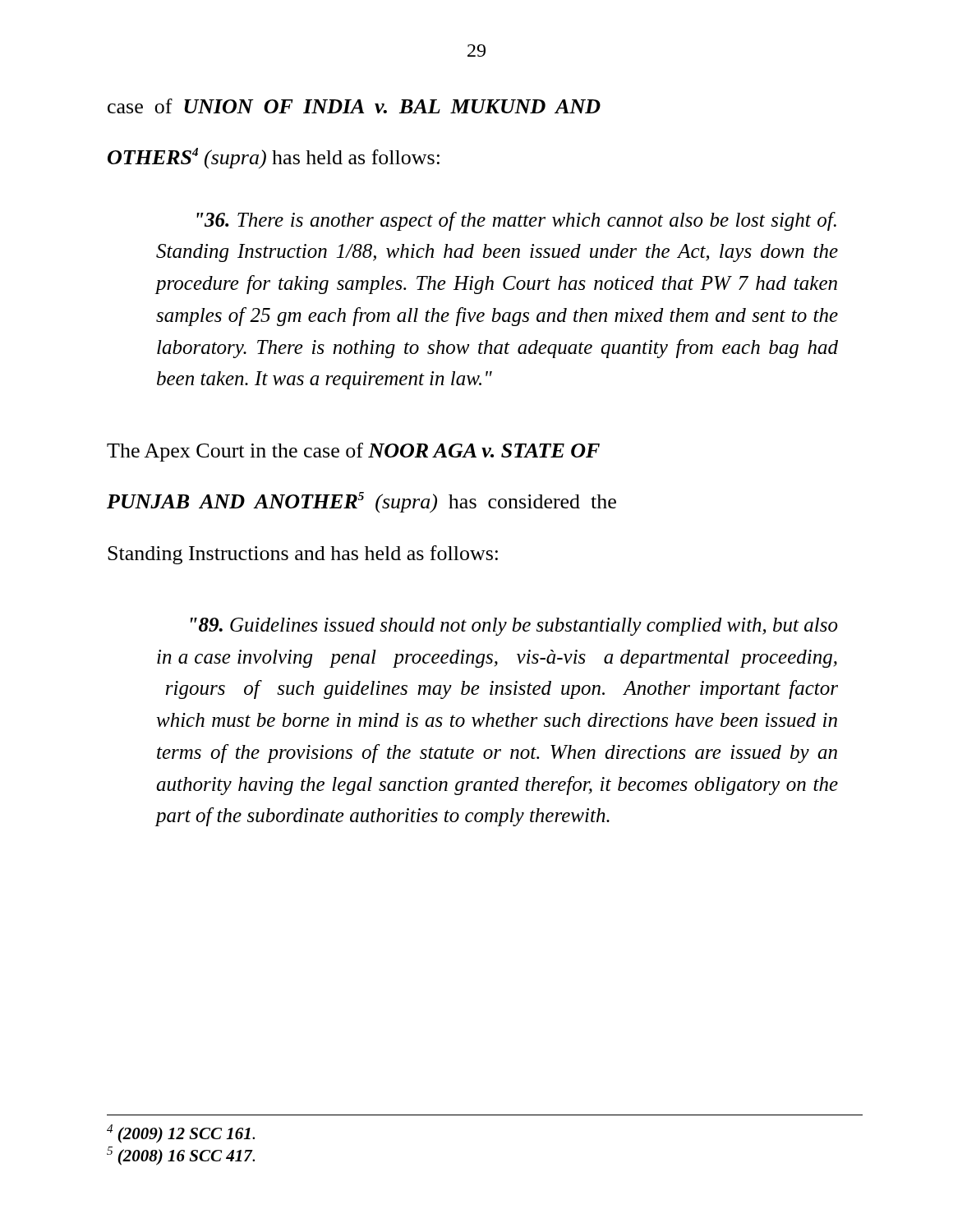The height and width of the screenshot is (1232, 953).
Task: Click on the block starting "The Apex Court"
Action: click(x=353, y=451)
